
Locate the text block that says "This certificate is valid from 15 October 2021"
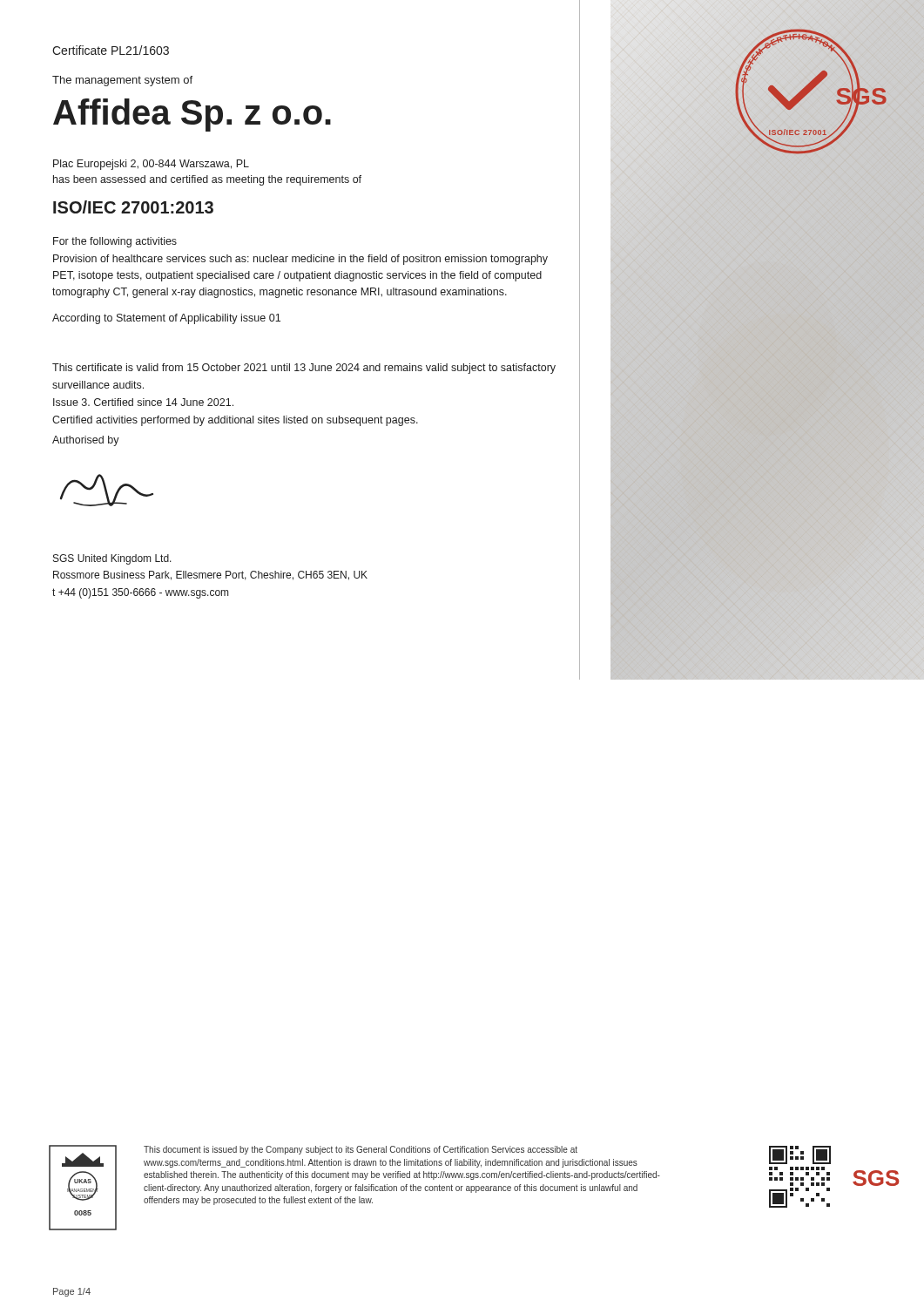[x=304, y=369]
